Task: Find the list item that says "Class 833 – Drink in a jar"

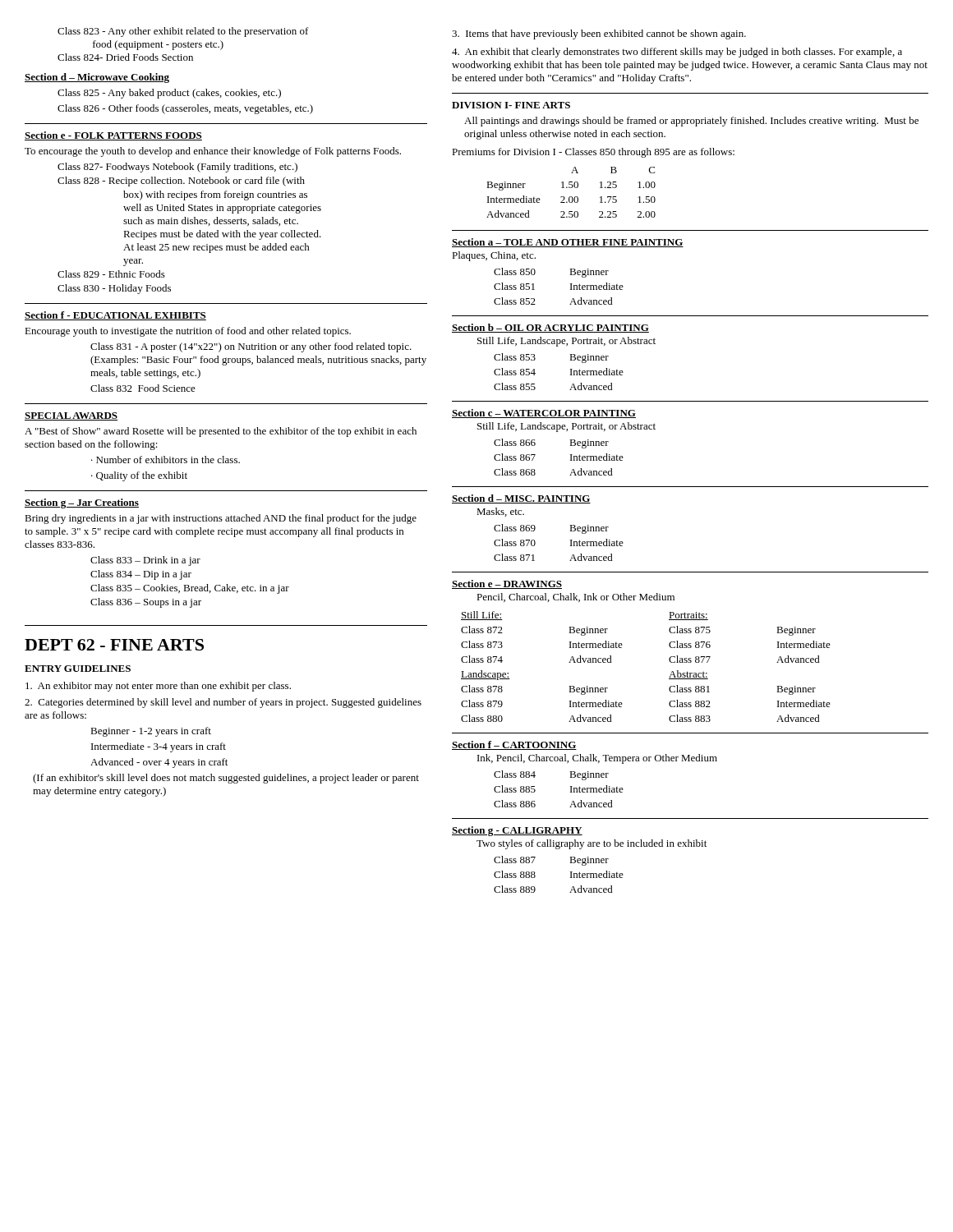Action: [x=259, y=581]
